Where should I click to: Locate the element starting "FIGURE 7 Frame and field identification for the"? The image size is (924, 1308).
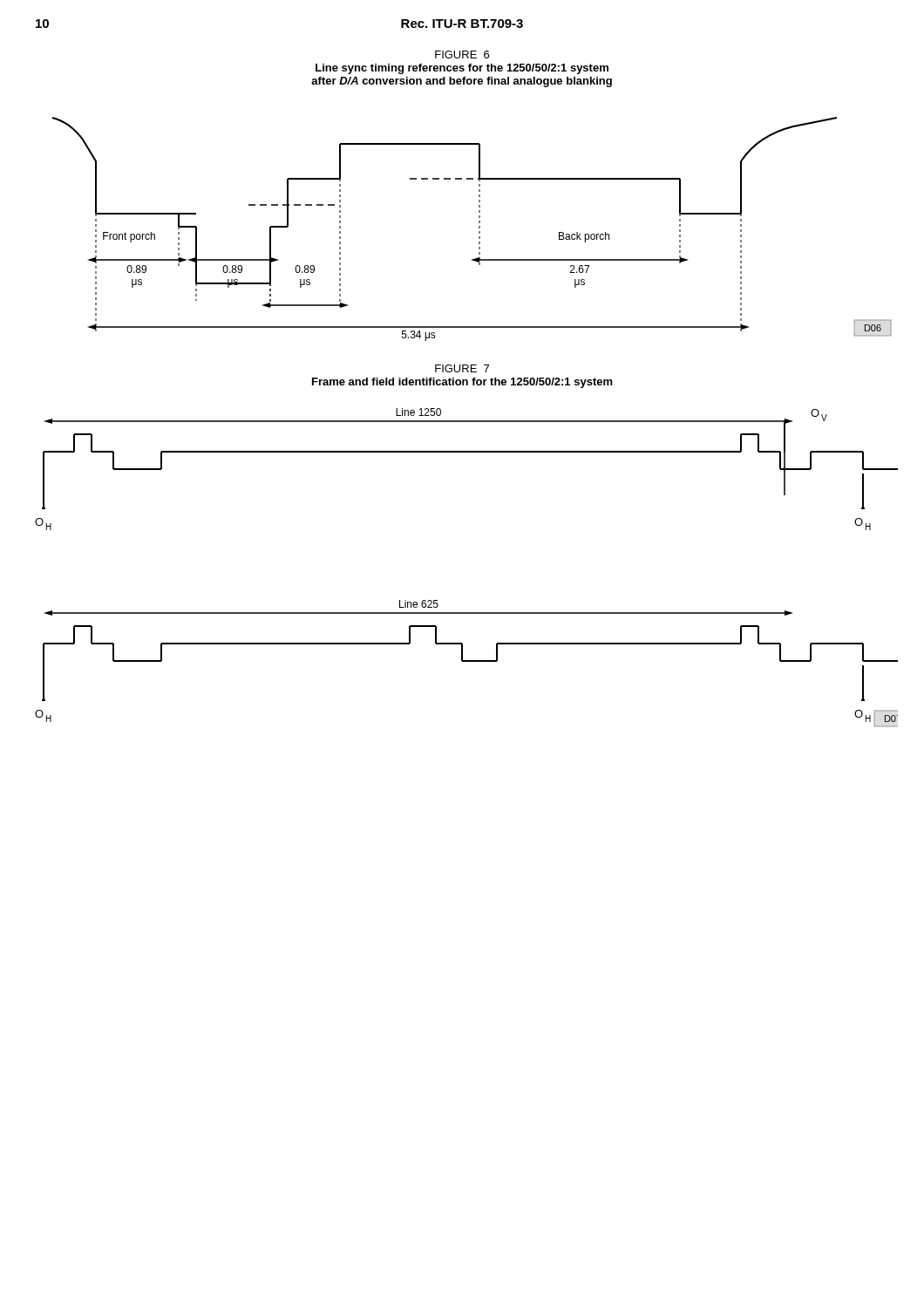(x=462, y=375)
